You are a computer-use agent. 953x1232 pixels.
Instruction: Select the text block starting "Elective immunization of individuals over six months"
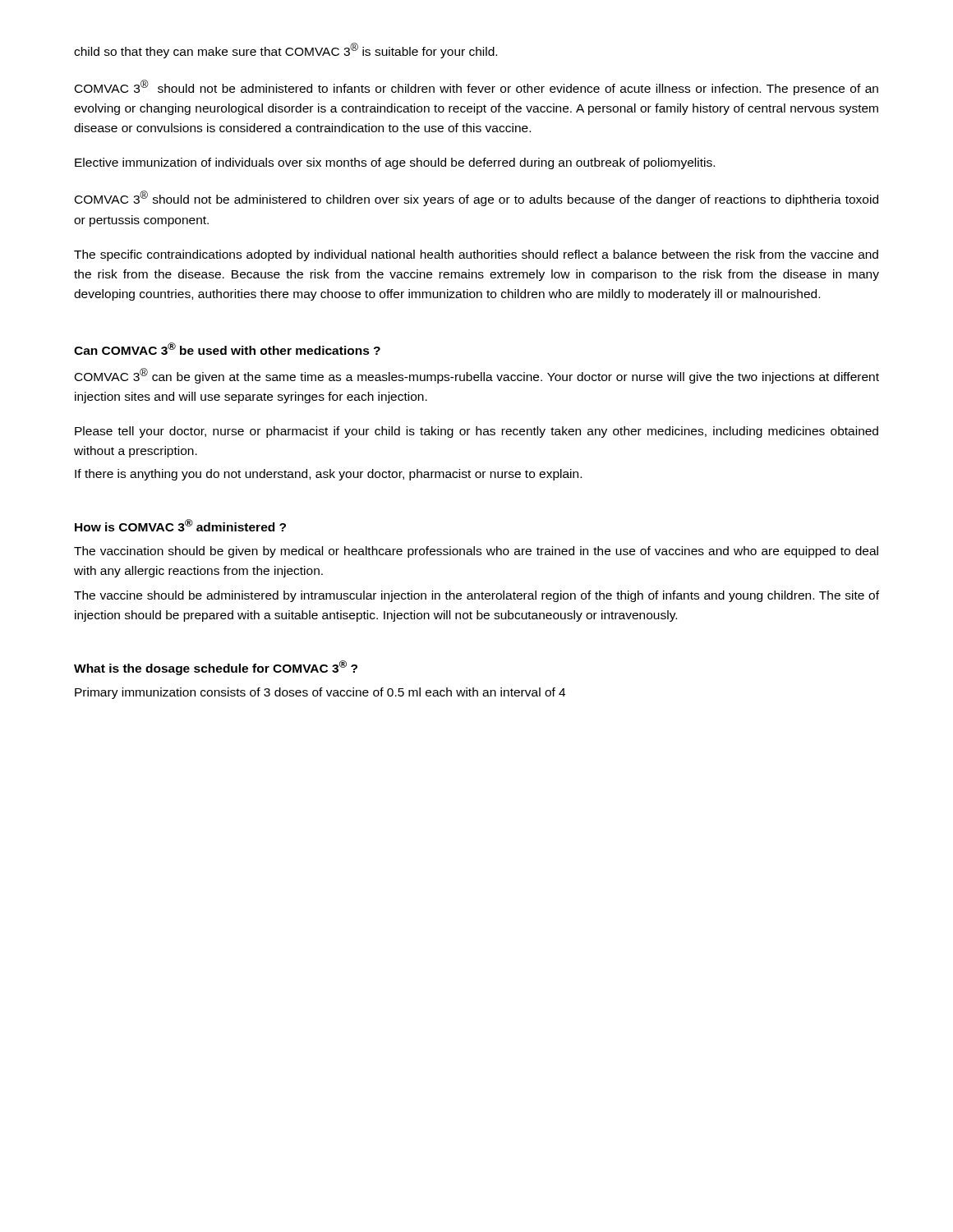(395, 163)
